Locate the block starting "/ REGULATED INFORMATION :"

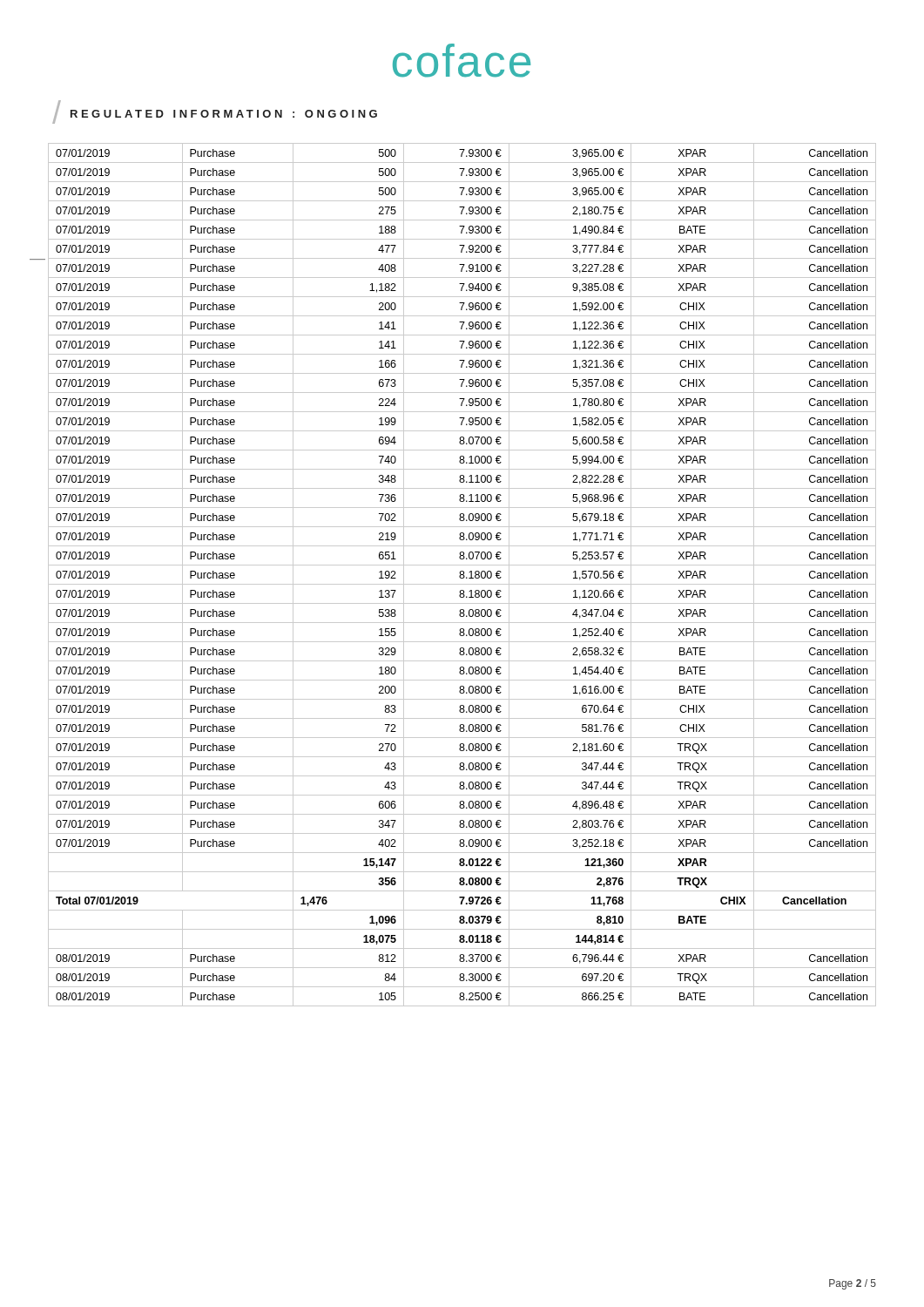tap(217, 113)
